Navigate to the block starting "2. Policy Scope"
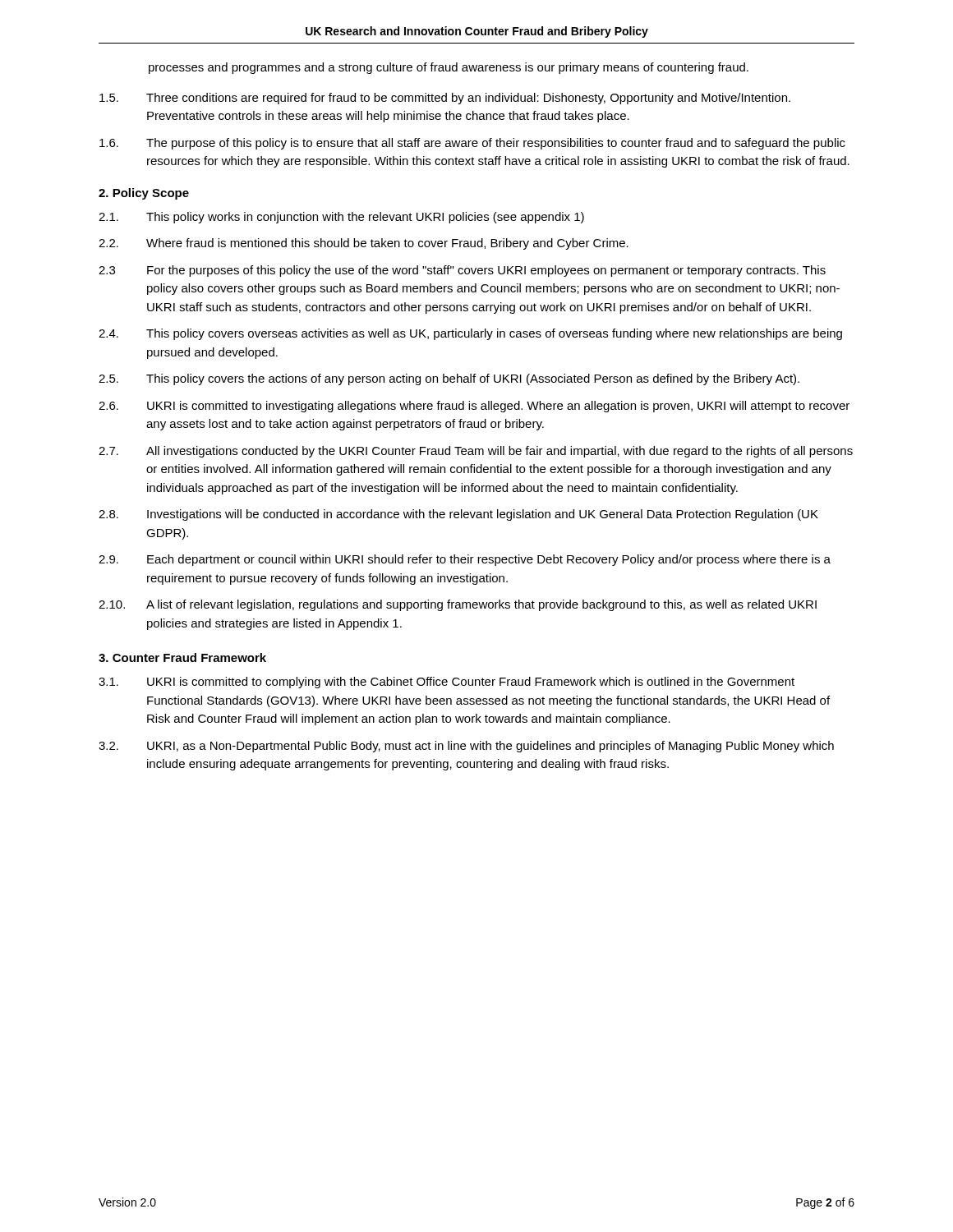The image size is (953, 1232). (x=144, y=192)
